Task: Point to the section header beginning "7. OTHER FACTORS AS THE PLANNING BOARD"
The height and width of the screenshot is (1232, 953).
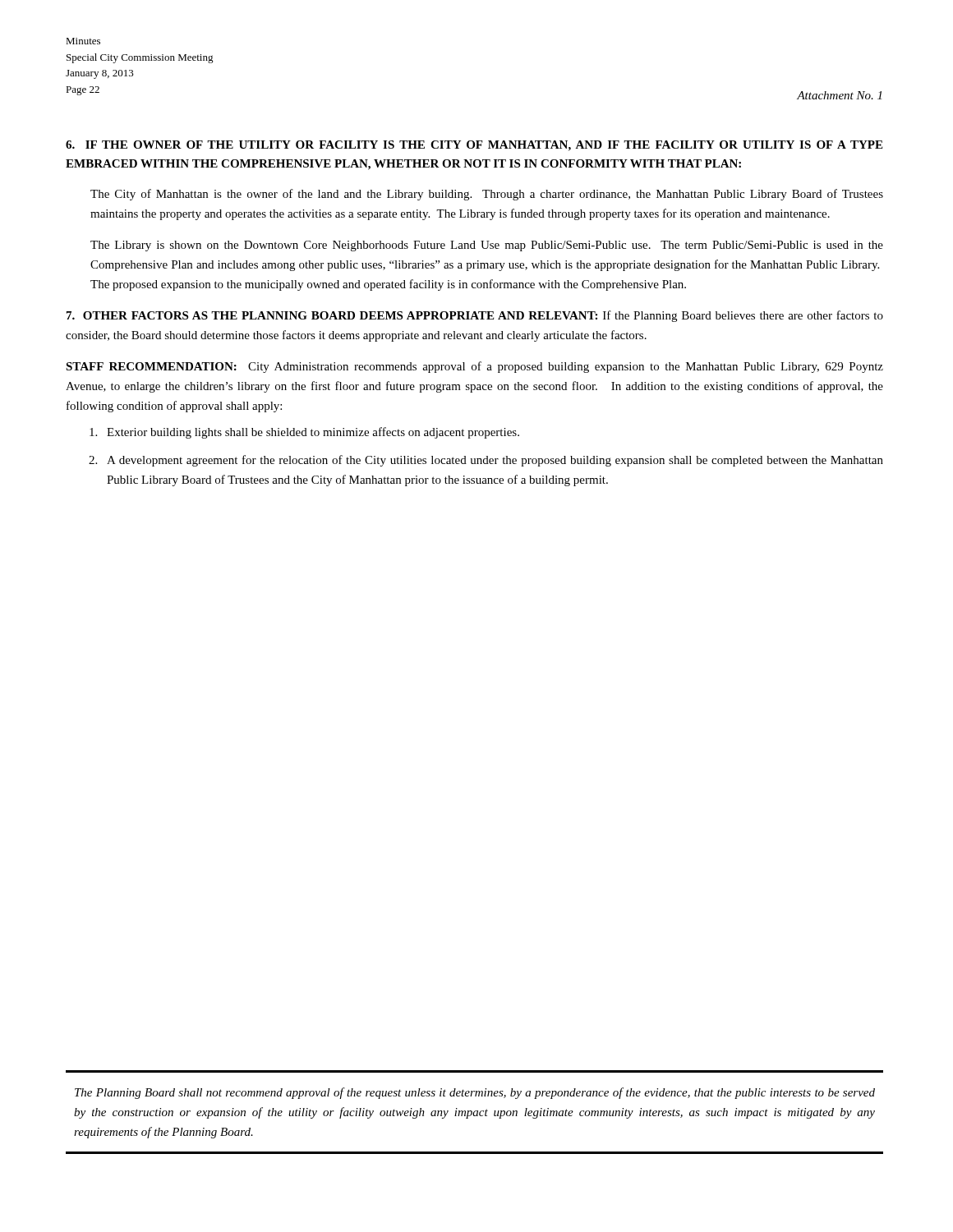Action: point(474,325)
